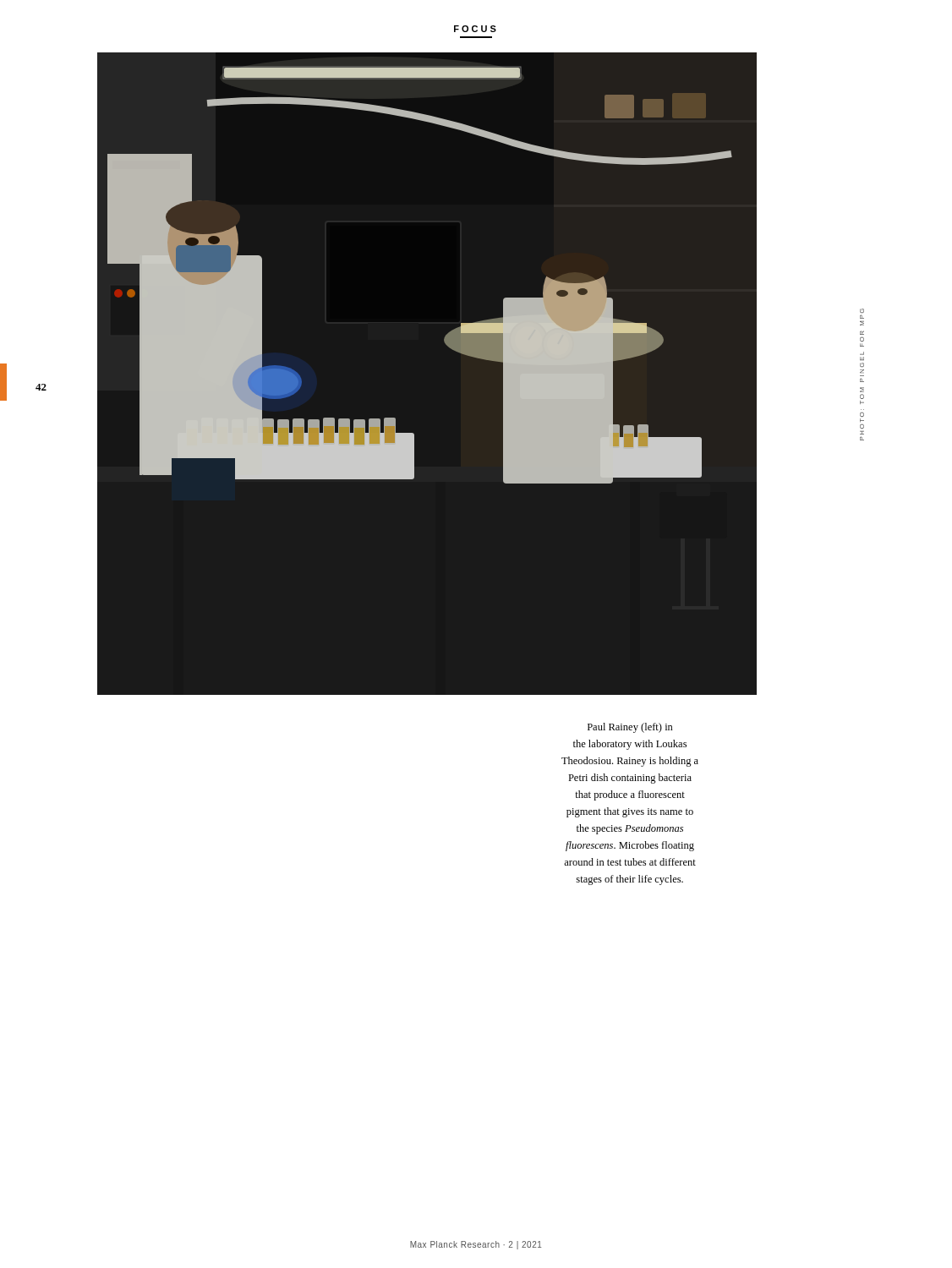The height and width of the screenshot is (1268, 952).
Task: Find the caption on this page that starts "Paul Rainey (left) in the laboratory"
Action: click(x=630, y=803)
